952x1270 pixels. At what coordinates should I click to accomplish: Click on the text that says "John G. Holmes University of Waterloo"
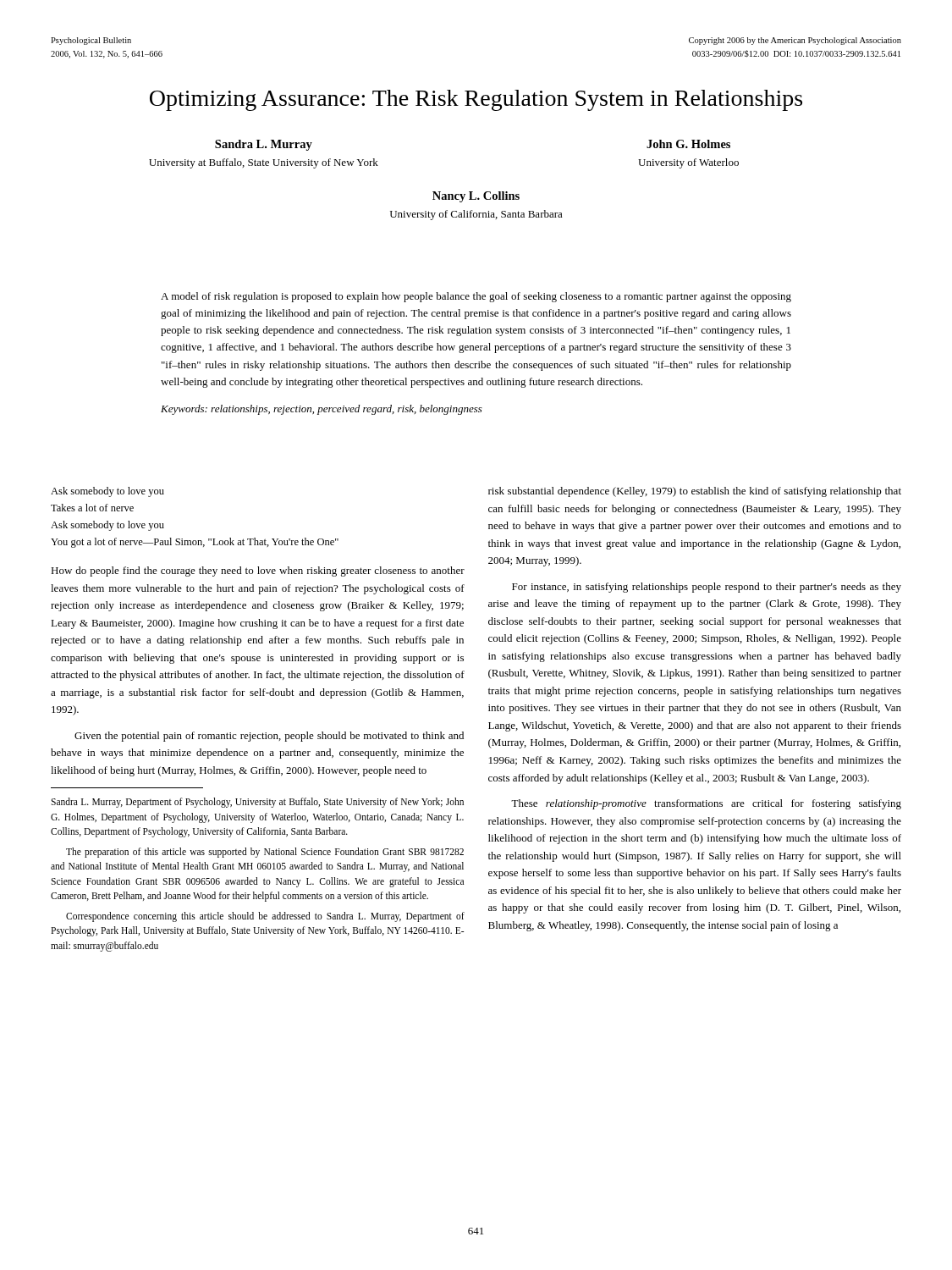(x=689, y=153)
